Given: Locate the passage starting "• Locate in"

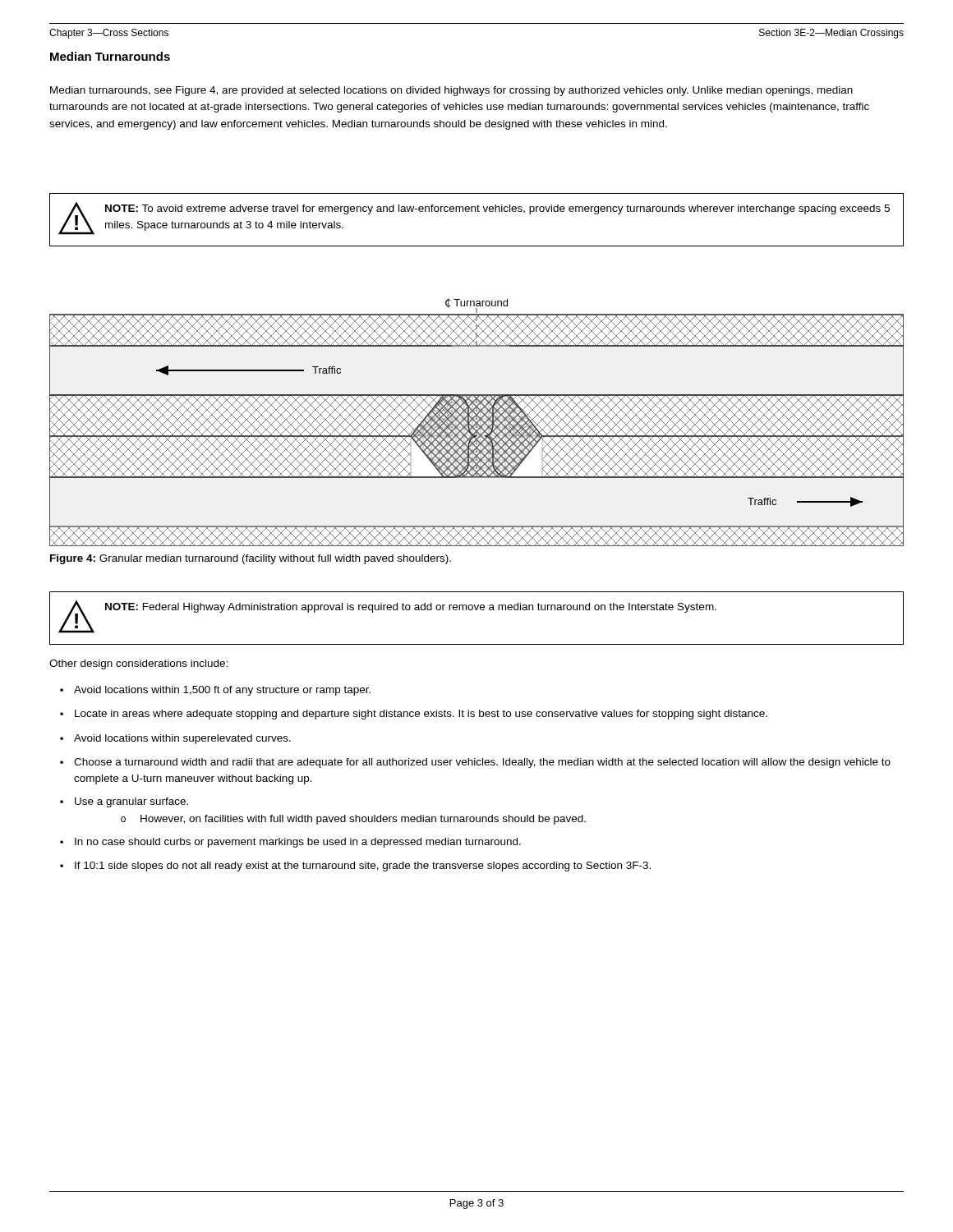Looking at the screenshot, I should click(x=409, y=714).
